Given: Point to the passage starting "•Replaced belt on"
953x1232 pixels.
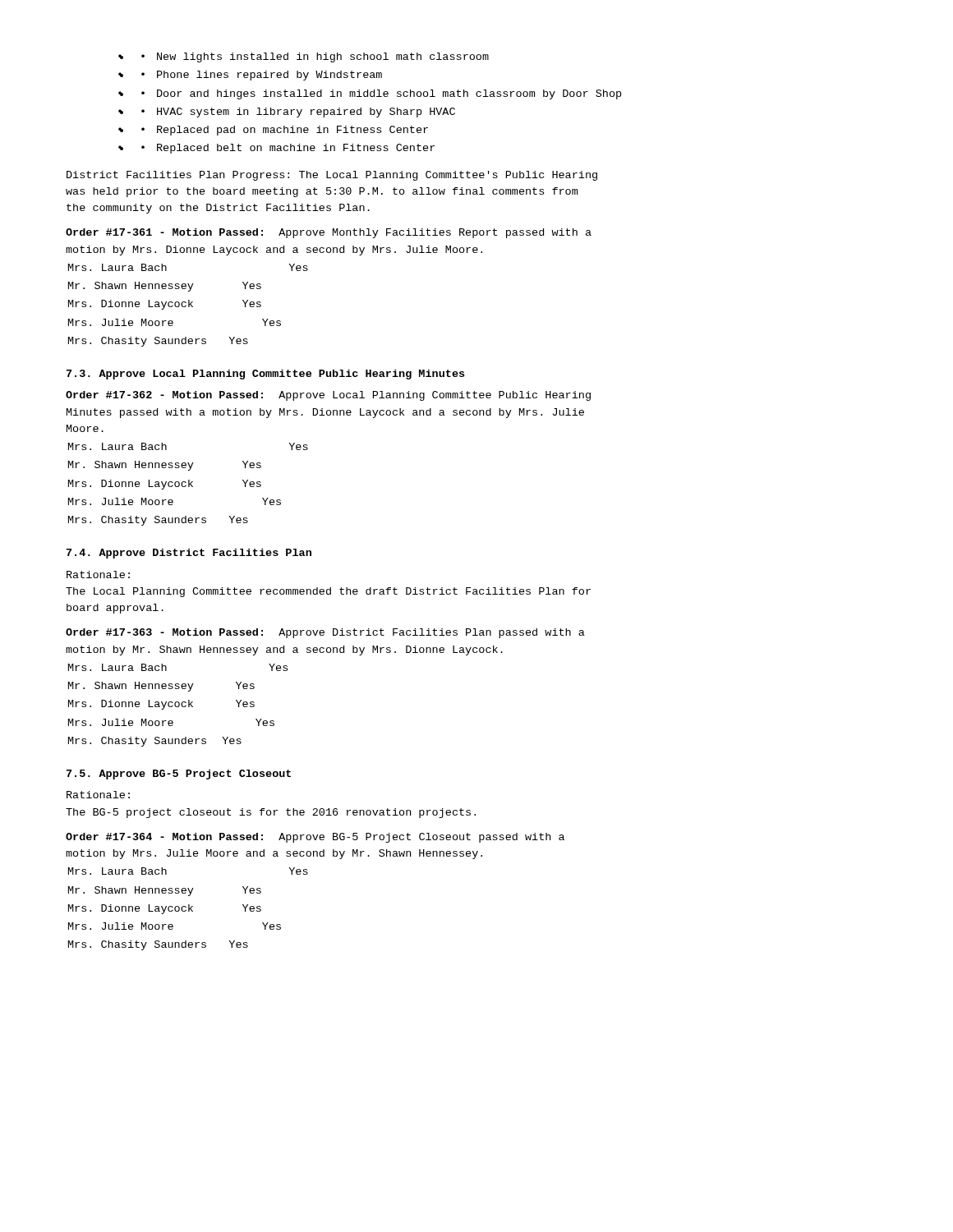Looking at the screenshot, I should pyautogui.click(x=288, y=149).
